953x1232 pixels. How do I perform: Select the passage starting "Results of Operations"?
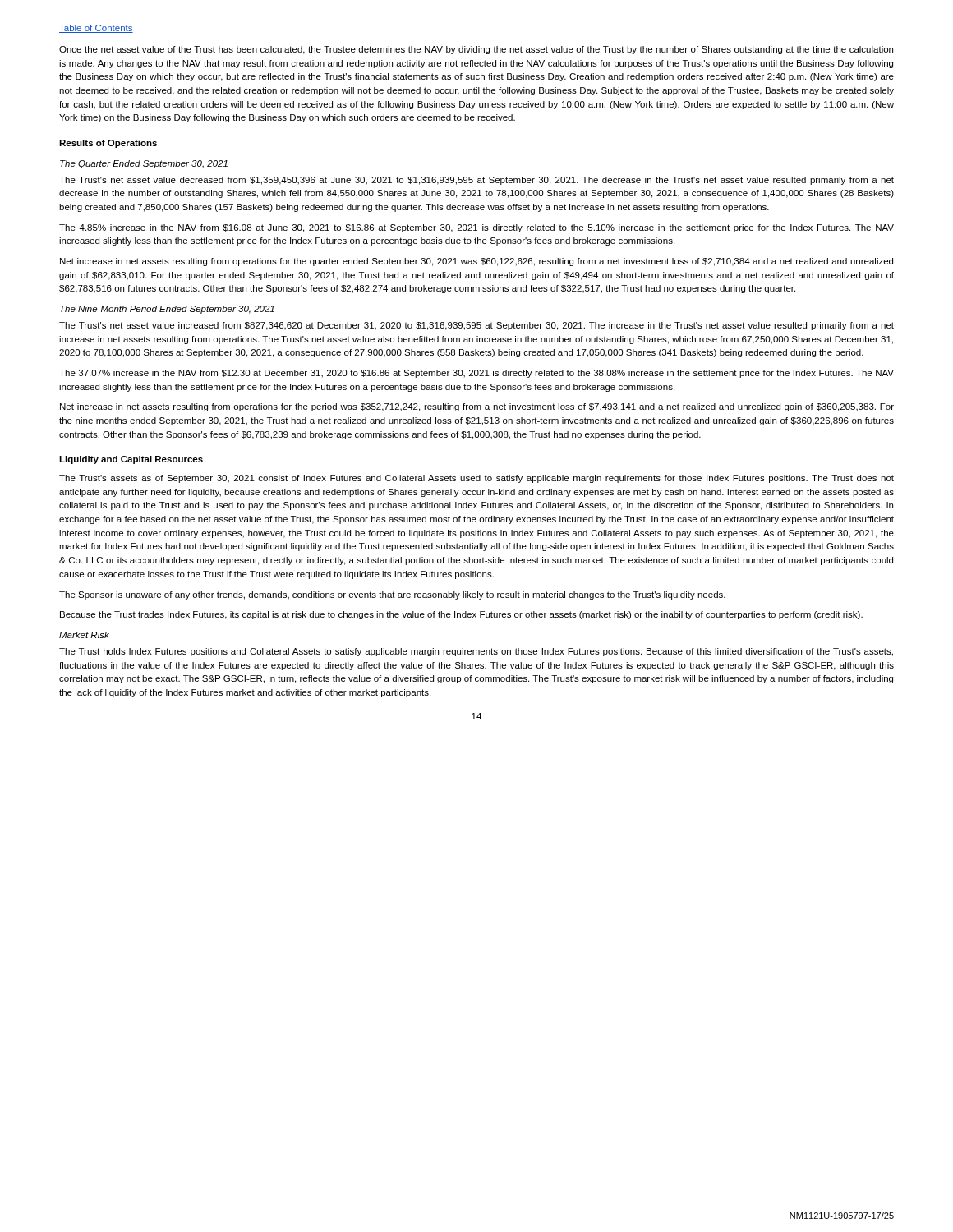(108, 144)
